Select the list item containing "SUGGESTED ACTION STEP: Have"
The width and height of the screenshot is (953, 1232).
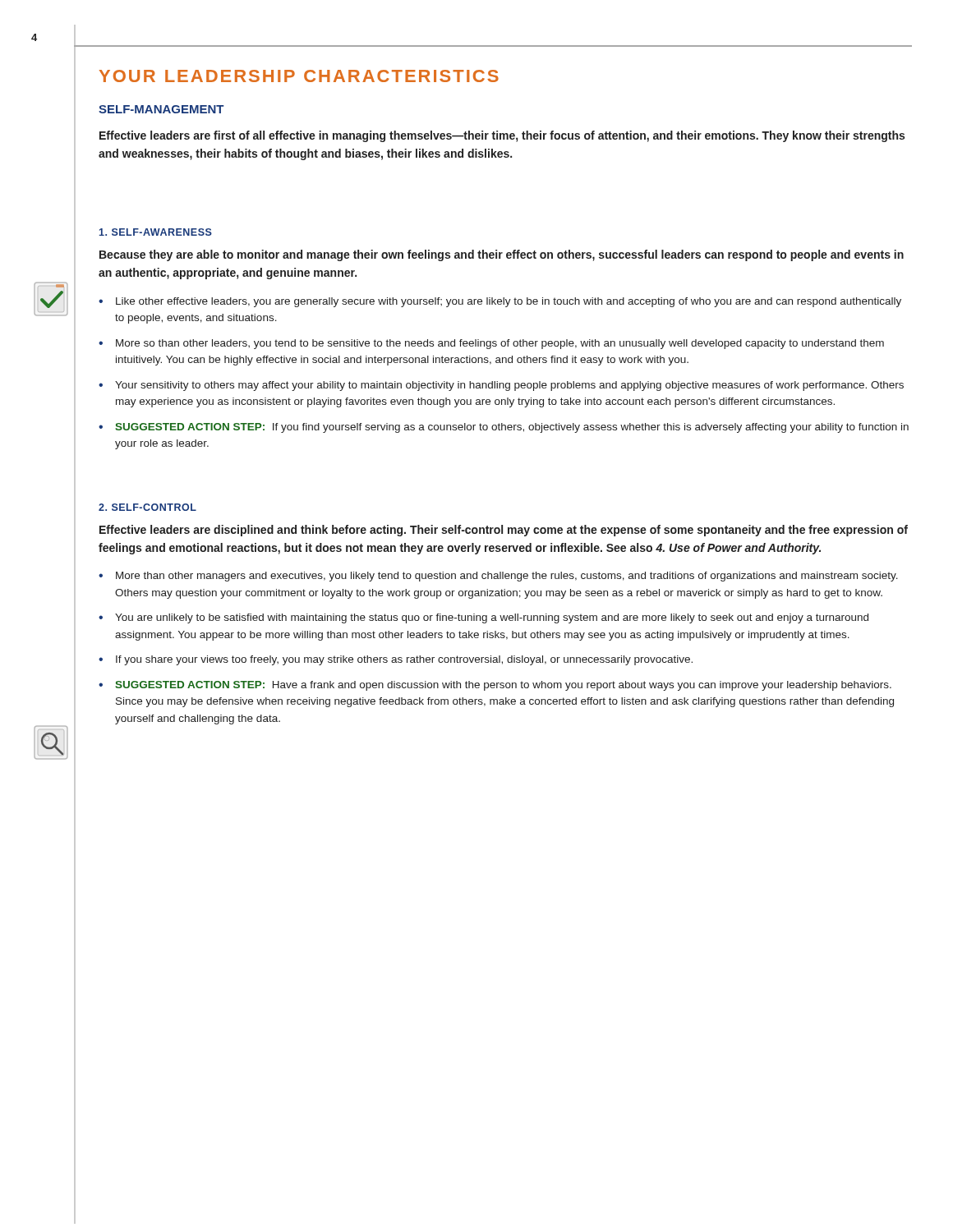point(505,701)
